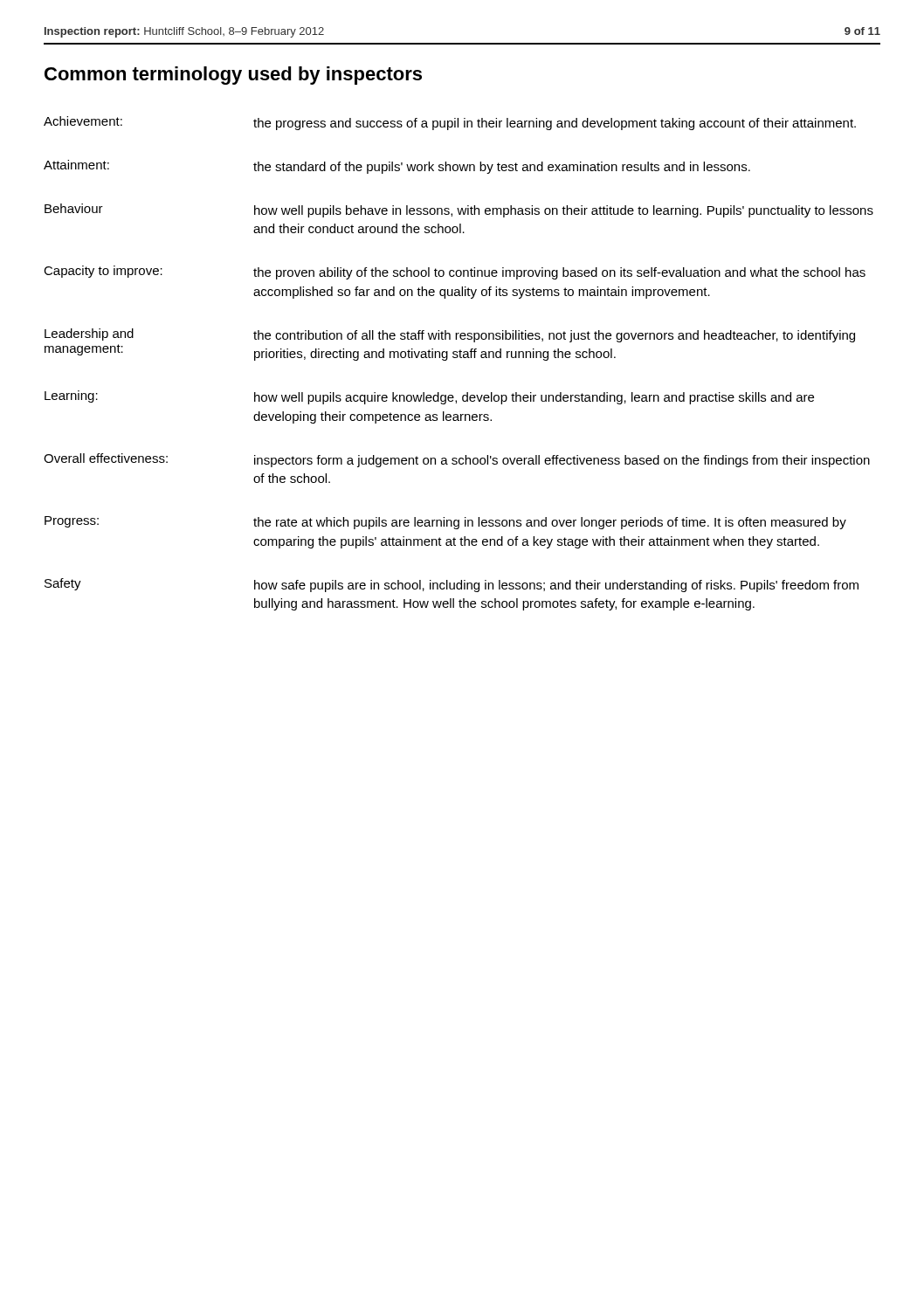Locate the text starting "Learning: how well pupils acquire knowledge,"
Viewport: 924px width, 1310px height.
tap(462, 407)
